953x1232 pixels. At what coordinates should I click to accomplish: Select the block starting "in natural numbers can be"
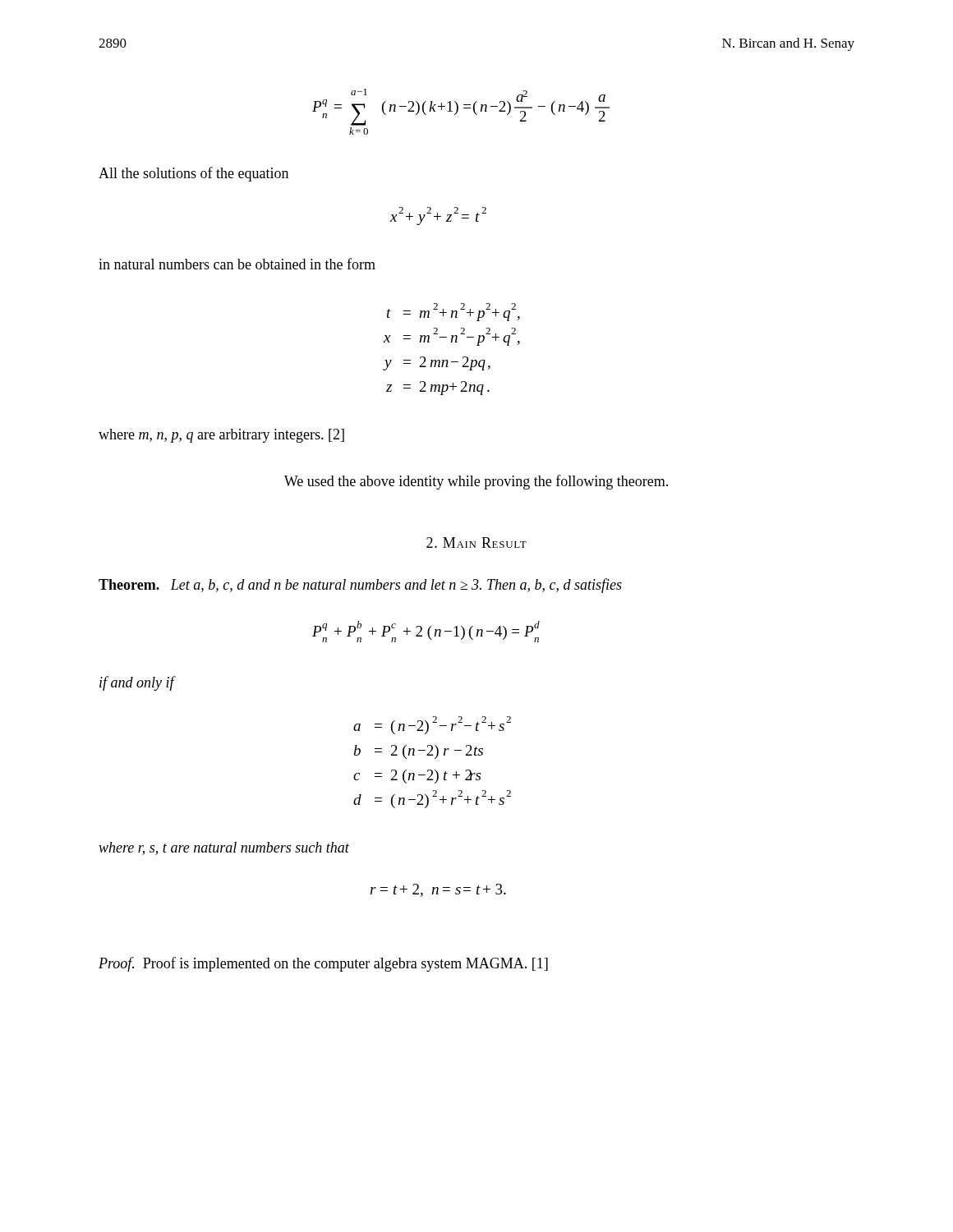click(x=237, y=264)
